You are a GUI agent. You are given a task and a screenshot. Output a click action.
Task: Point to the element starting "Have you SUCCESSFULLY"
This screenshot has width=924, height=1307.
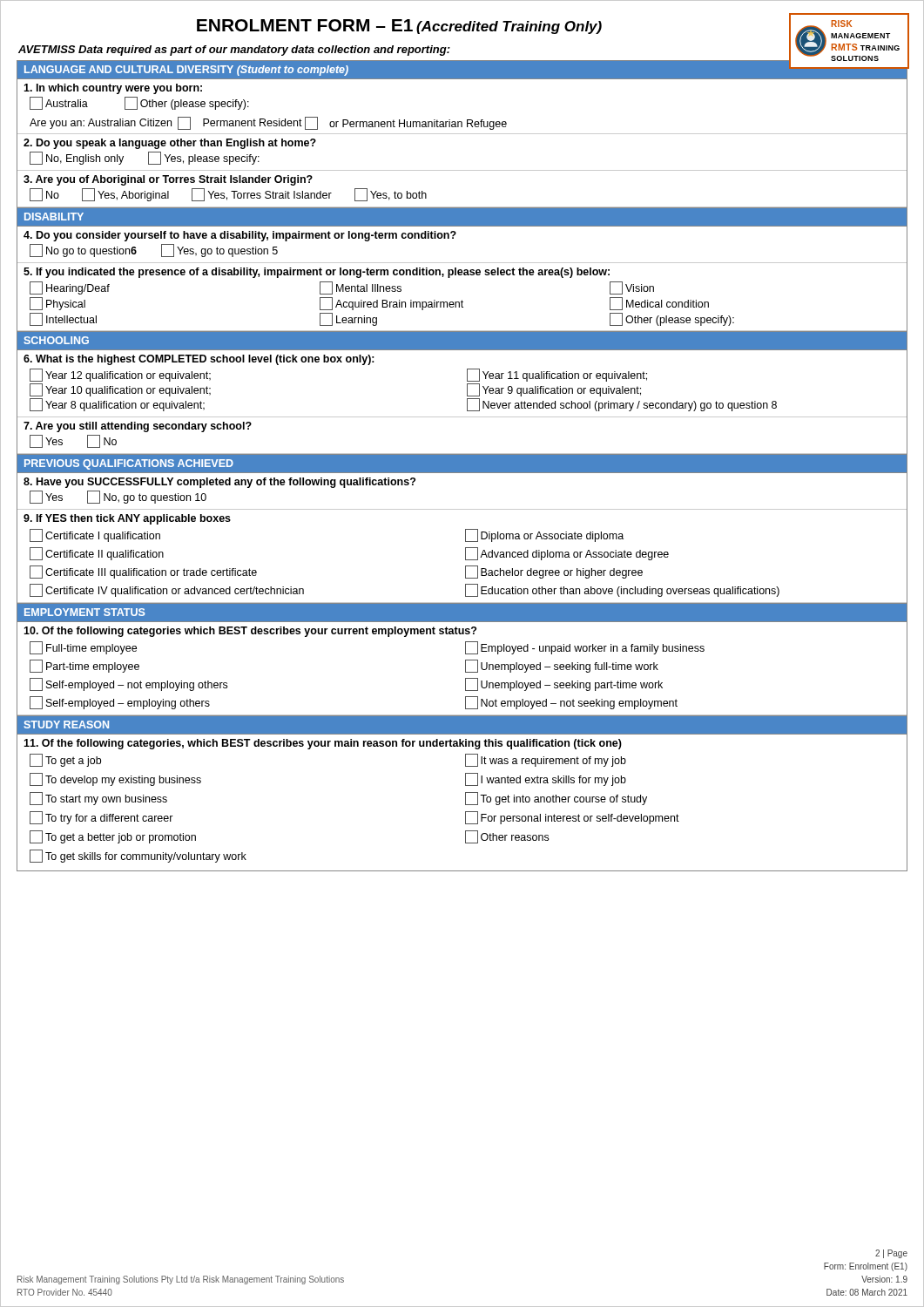220,482
